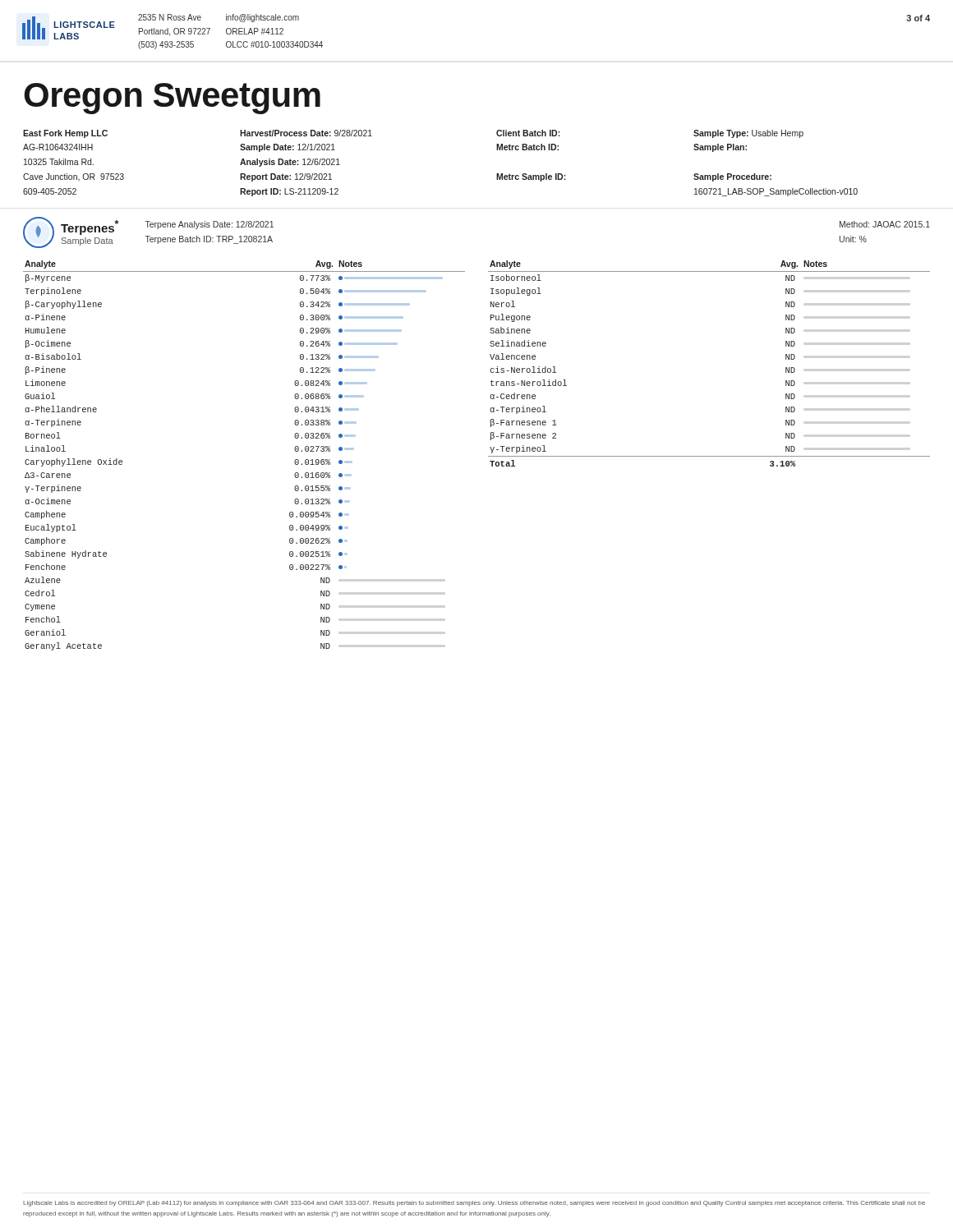Viewport: 953px width, 1232px height.
Task: Point to the text starting "Terpenes* Sample Data Terpene"
Action: click(x=149, y=236)
